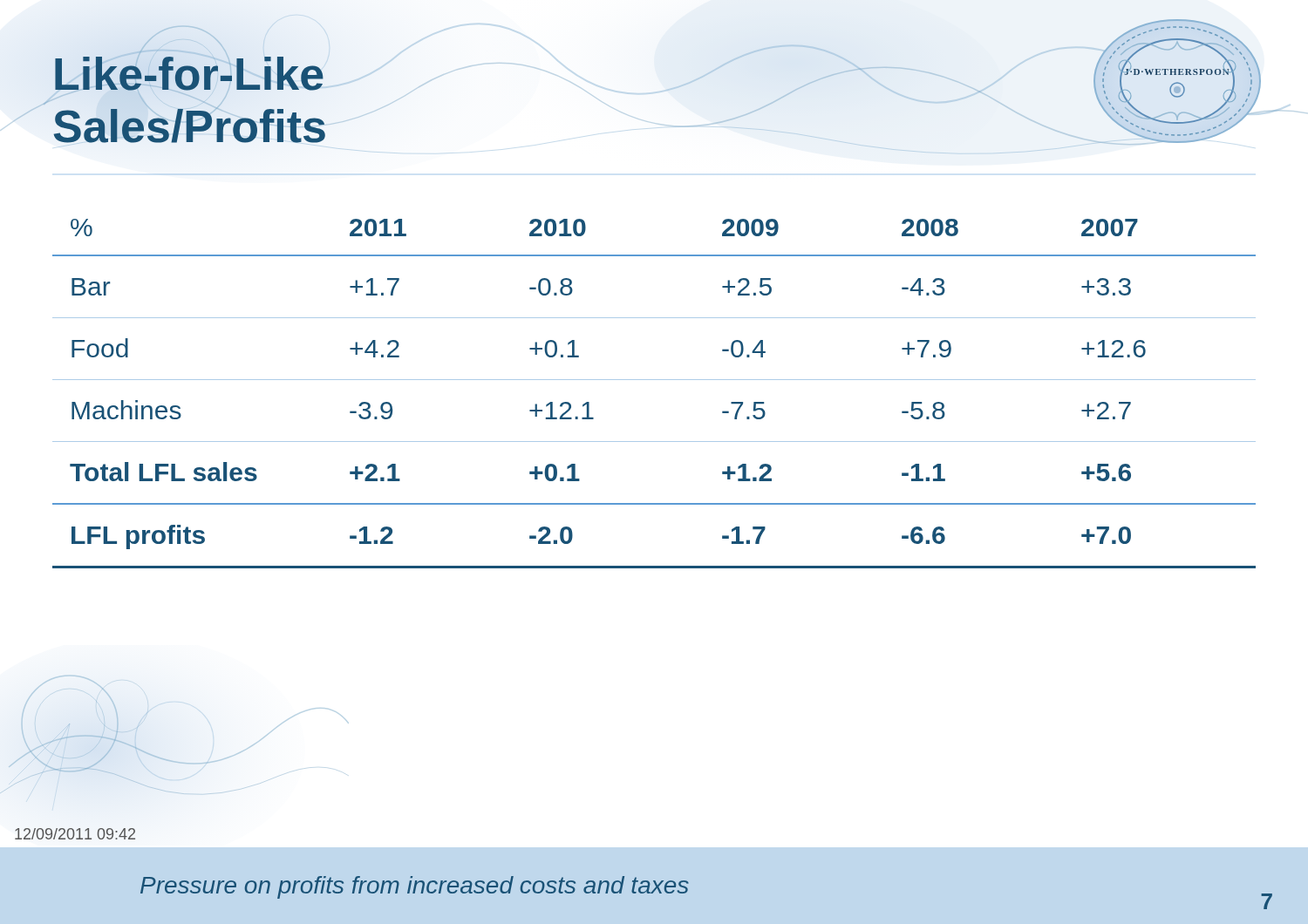Locate the passage starting "Like-for-Like Sales/Profits"

tap(190, 100)
